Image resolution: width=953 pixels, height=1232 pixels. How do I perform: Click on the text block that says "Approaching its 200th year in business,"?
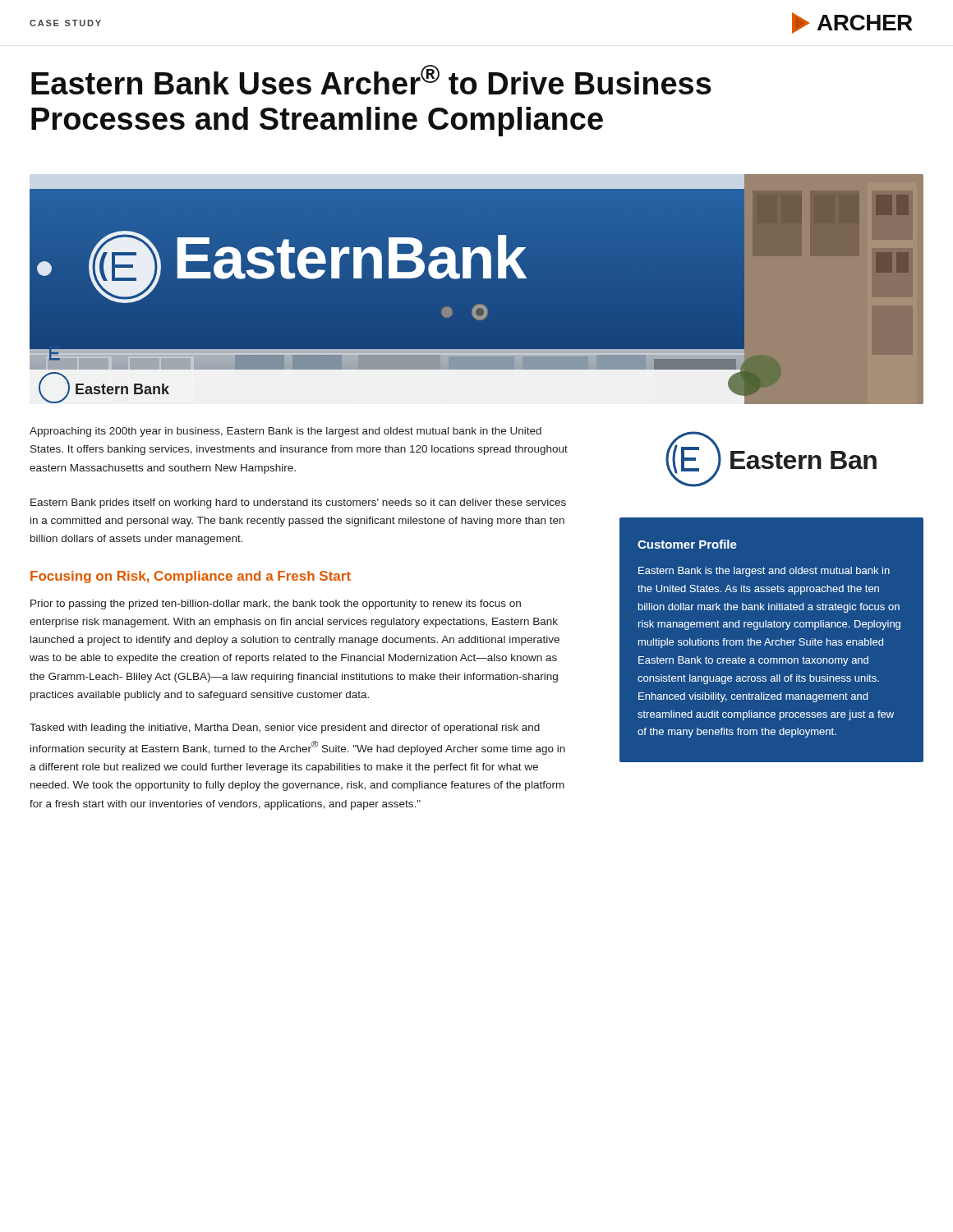[299, 449]
